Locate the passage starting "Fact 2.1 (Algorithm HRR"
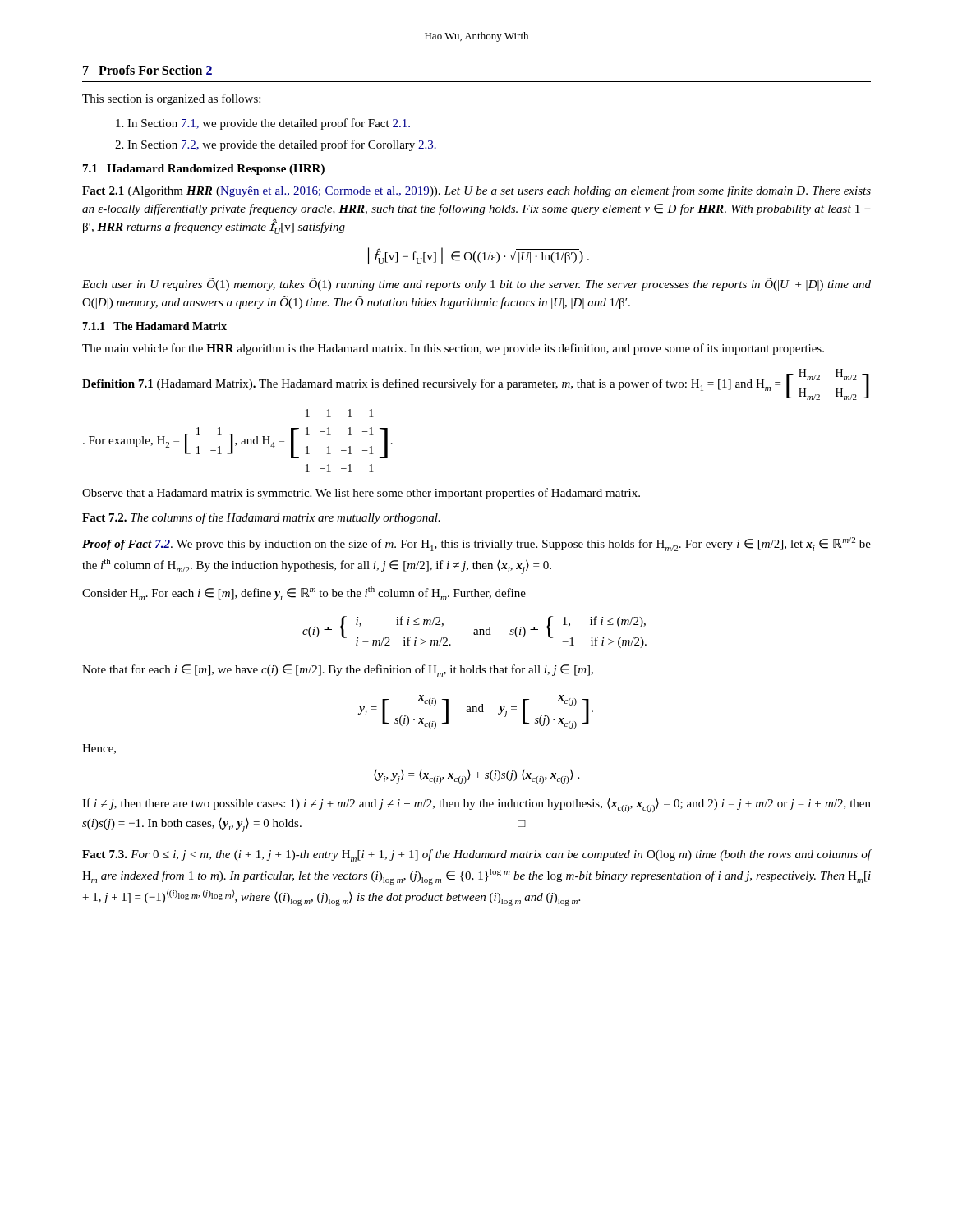 [476, 210]
